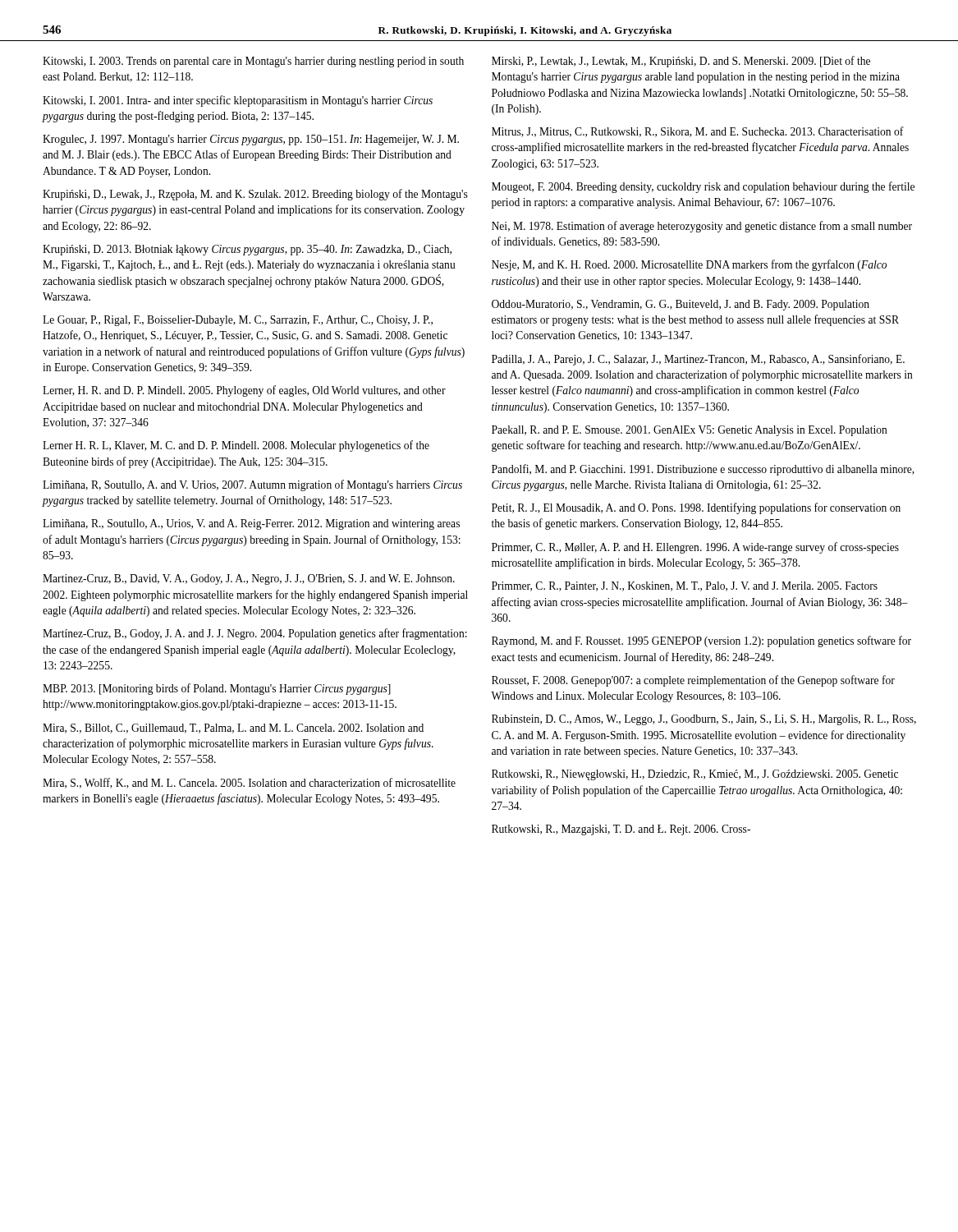Point to the text starting "Raymond, M. and F. Rousset. 1995 GENEPOP"
Screen dimensions: 1232x958
[x=704, y=649]
